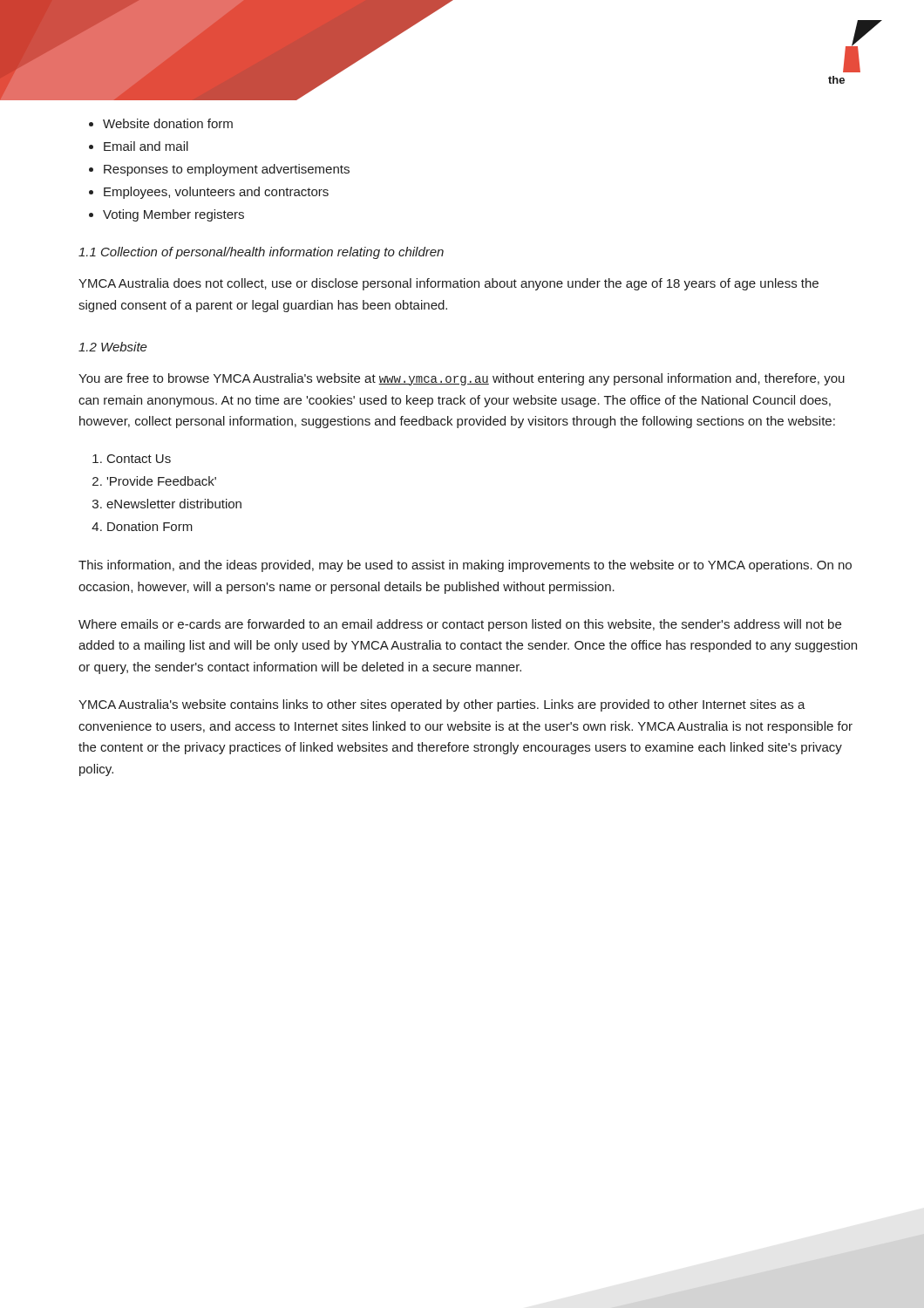924x1308 pixels.
Task: Click on the section header that says "1.1 Collection of"
Action: [x=261, y=252]
